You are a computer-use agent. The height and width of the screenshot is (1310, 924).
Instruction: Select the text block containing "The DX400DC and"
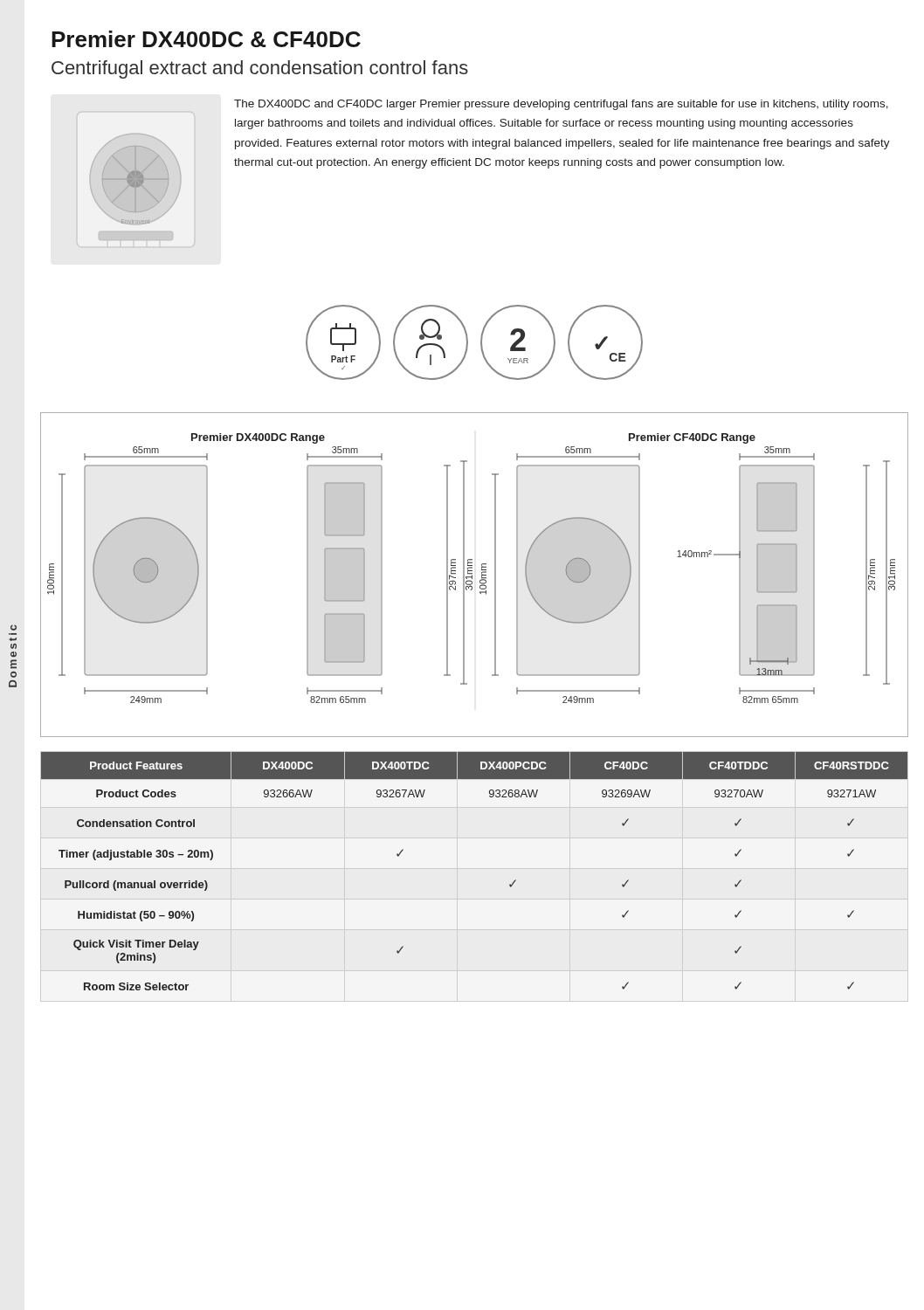click(x=562, y=133)
